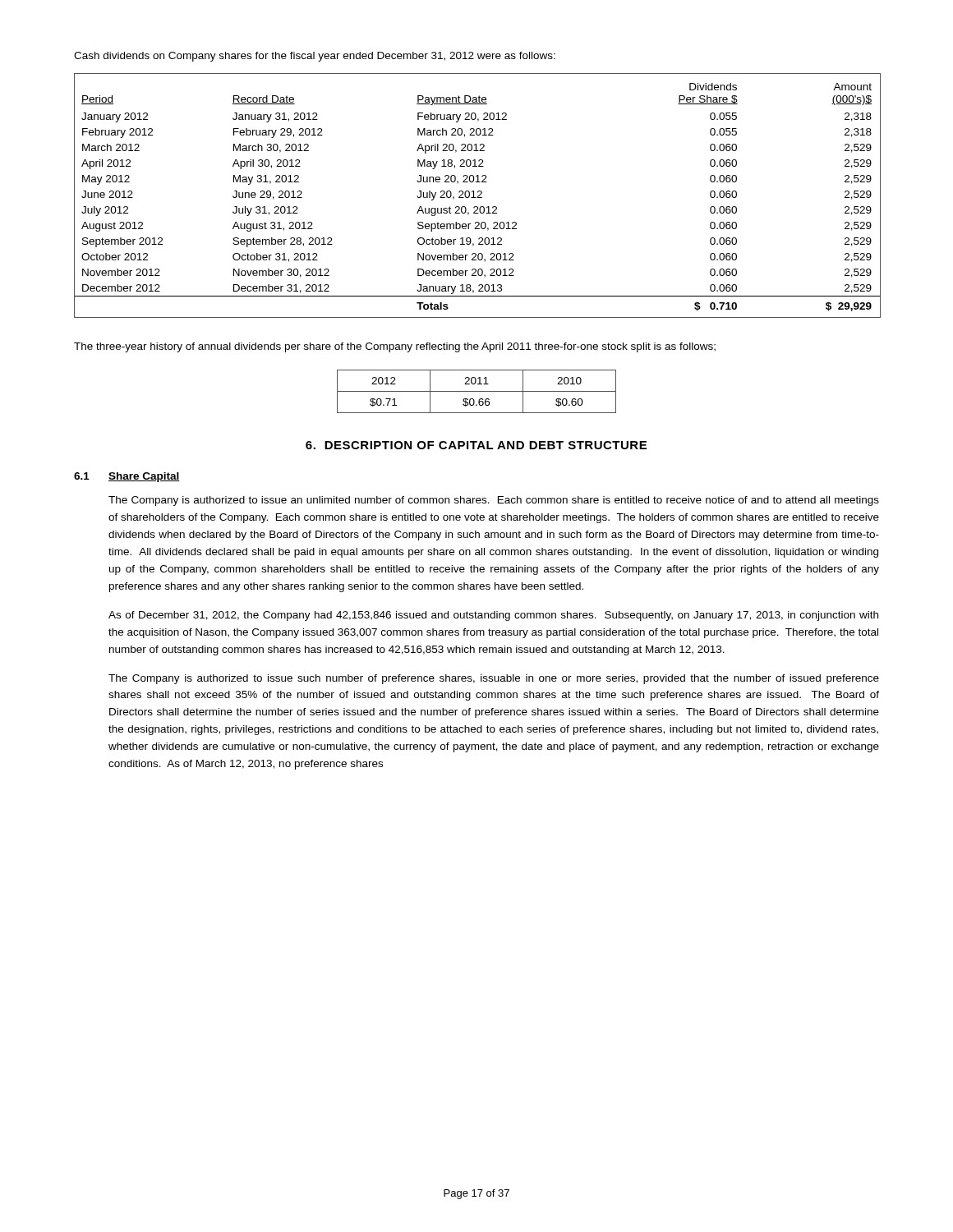
Task: Point to the text block starting "As of December 31, 2012, the Company"
Action: click(494, 632)
